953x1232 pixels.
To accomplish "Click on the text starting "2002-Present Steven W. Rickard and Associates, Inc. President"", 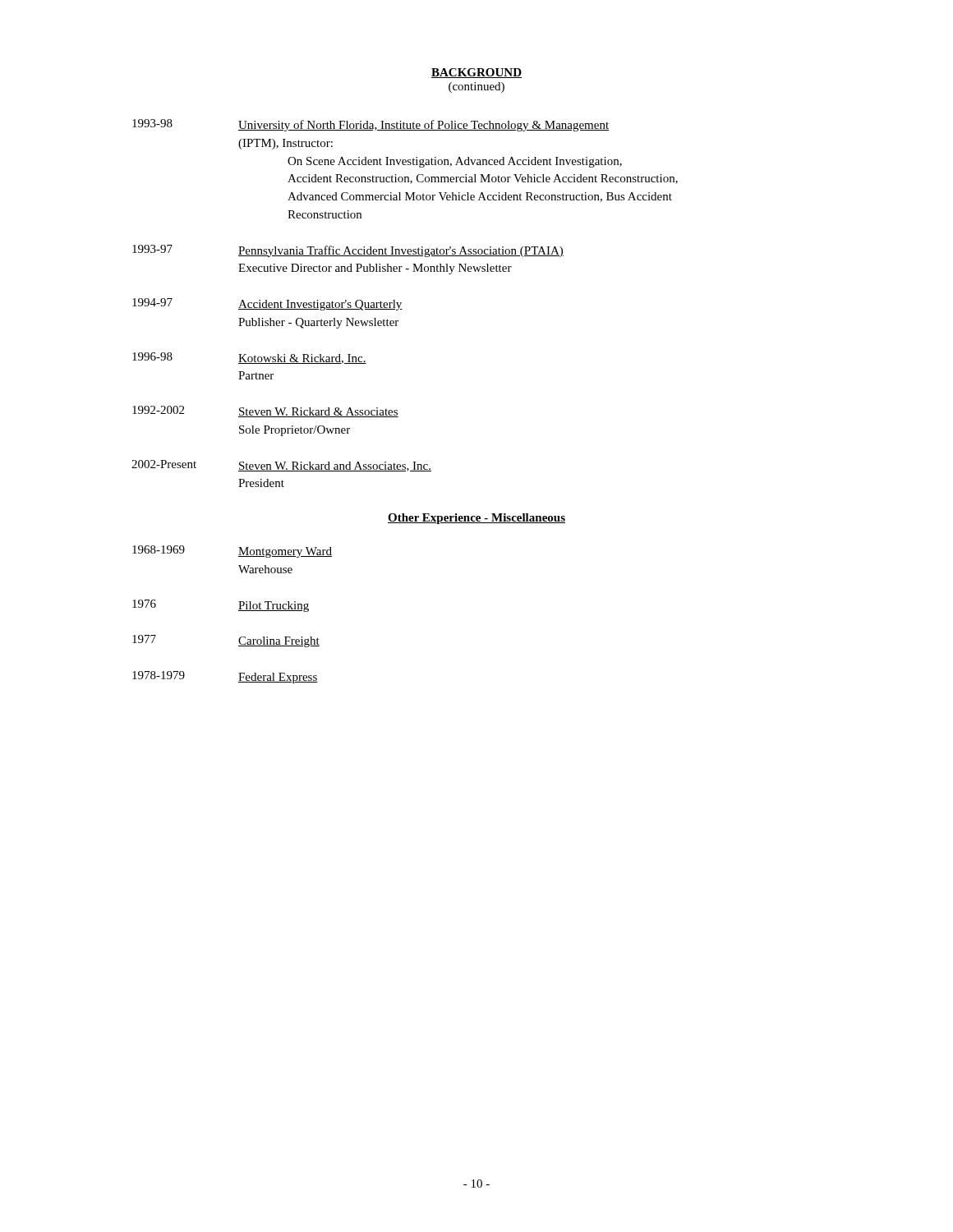I will 281,466.
